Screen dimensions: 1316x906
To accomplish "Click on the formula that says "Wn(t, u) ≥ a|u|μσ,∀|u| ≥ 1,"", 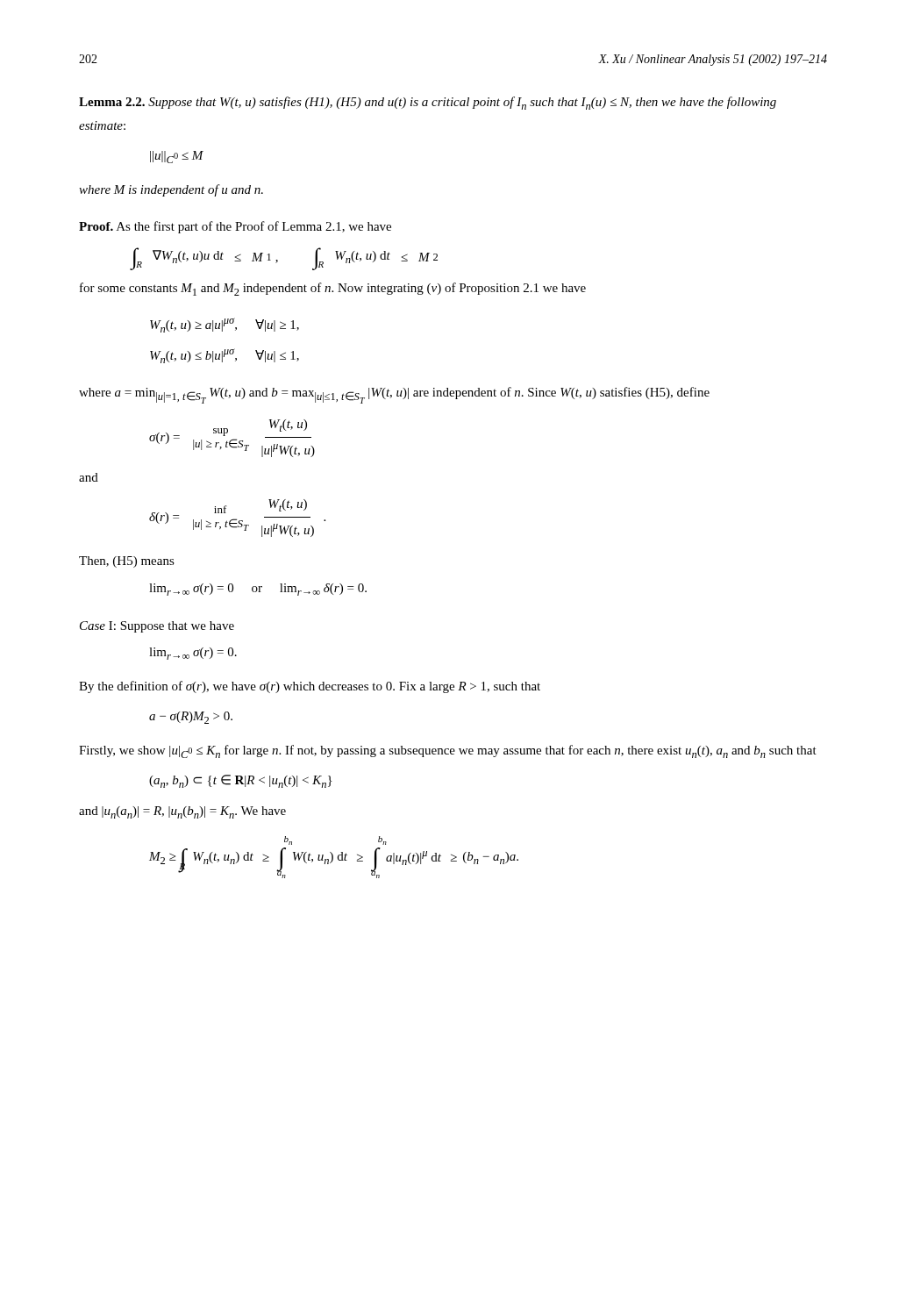I will [x=225, y=325].
